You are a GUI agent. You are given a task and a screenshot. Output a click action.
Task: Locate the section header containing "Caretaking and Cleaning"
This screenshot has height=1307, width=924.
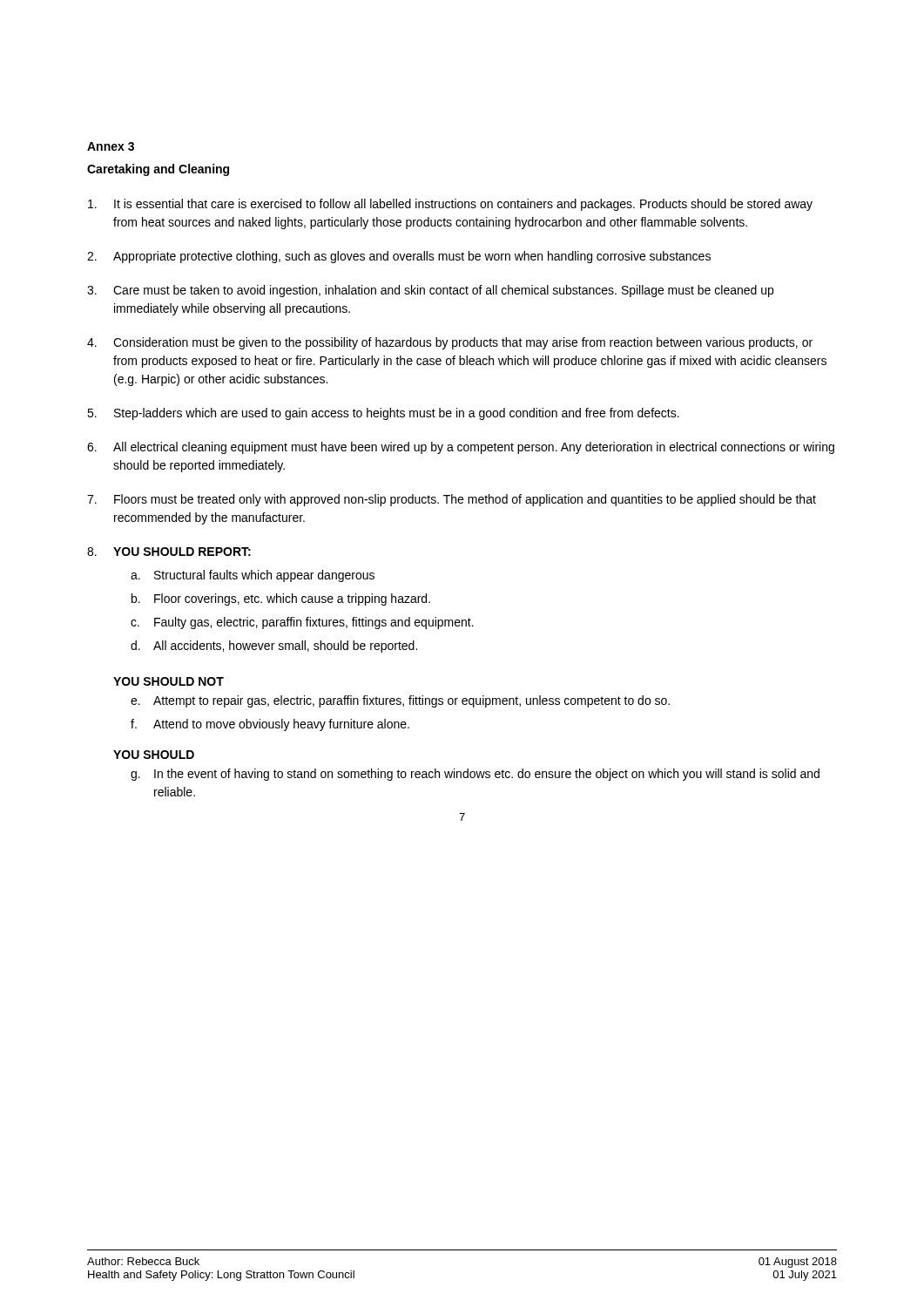pyautogui.click(x=159, y=169)
